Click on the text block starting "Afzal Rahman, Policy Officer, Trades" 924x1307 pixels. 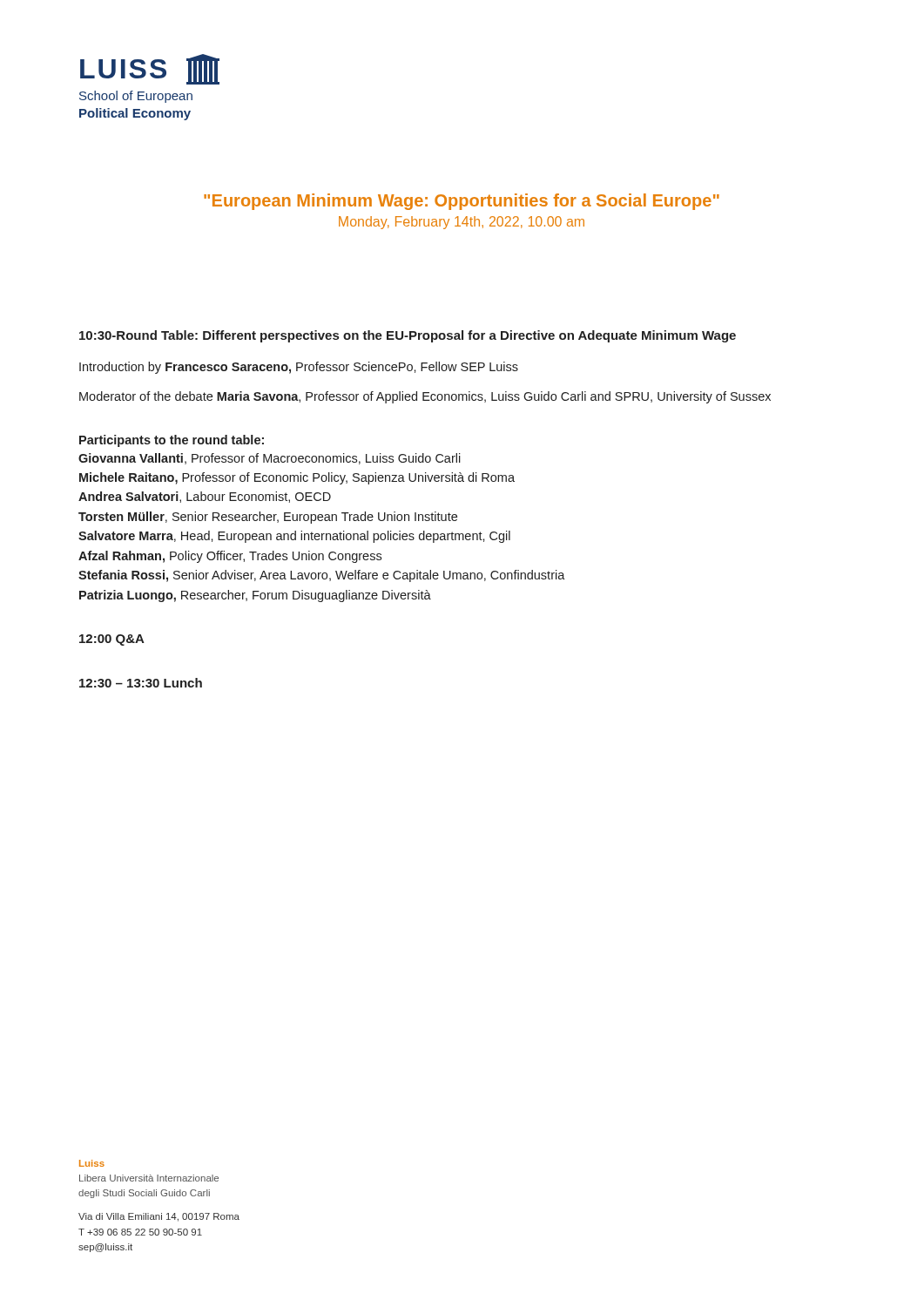pyautogui.click(x=230, y=556)
